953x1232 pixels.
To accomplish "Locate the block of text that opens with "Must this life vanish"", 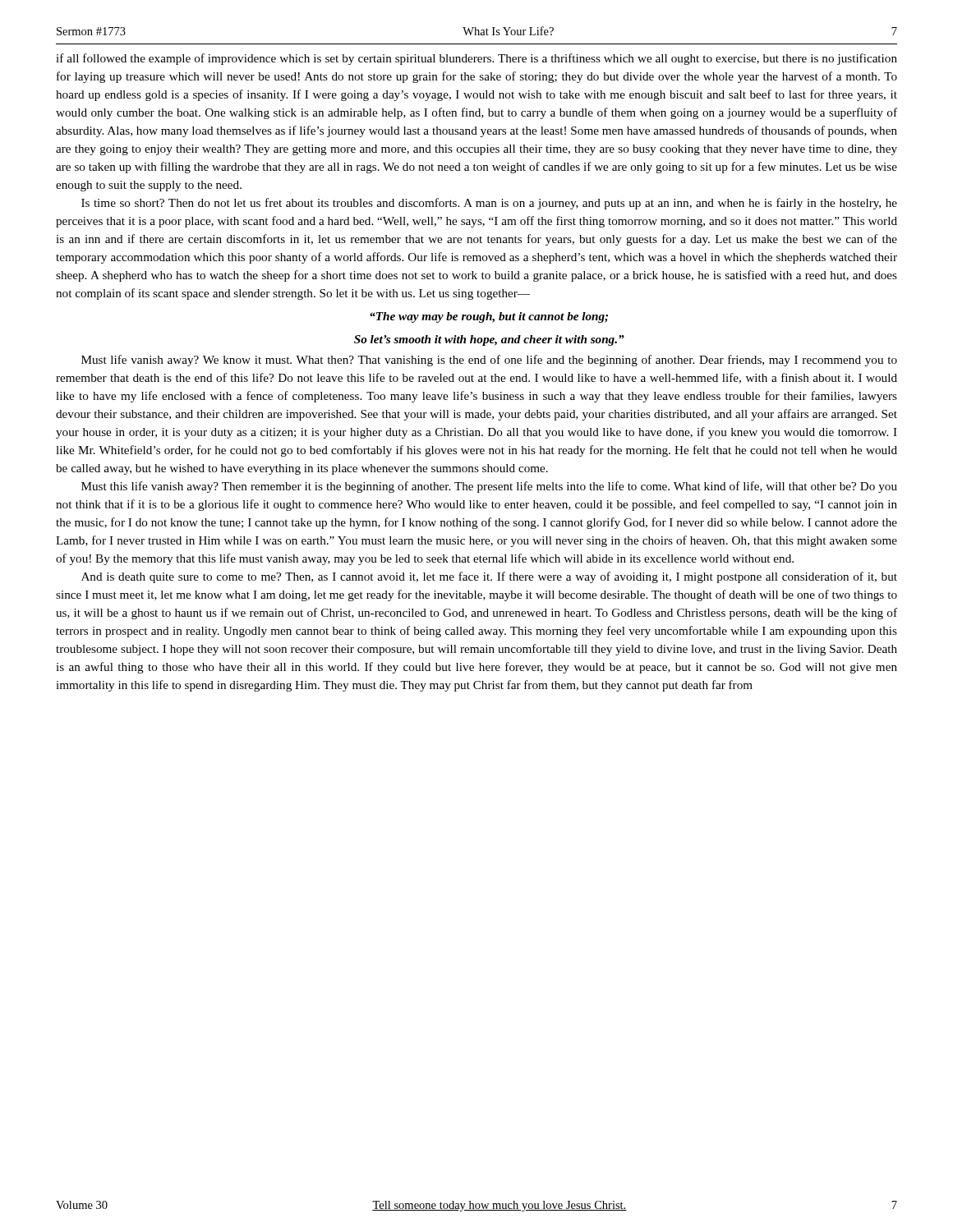I will (476, 522).
